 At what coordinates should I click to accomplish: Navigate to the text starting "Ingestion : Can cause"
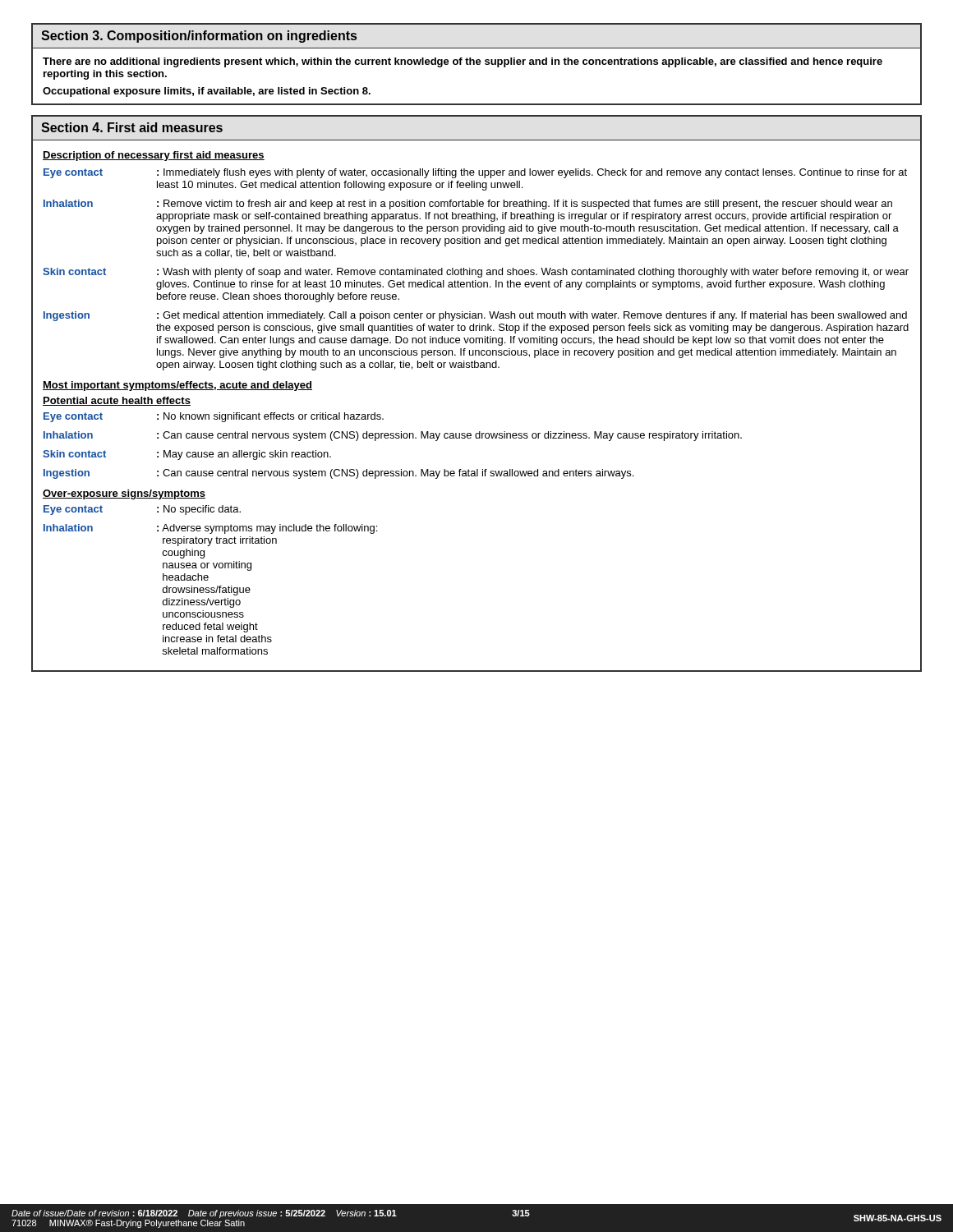coord(476,473)
